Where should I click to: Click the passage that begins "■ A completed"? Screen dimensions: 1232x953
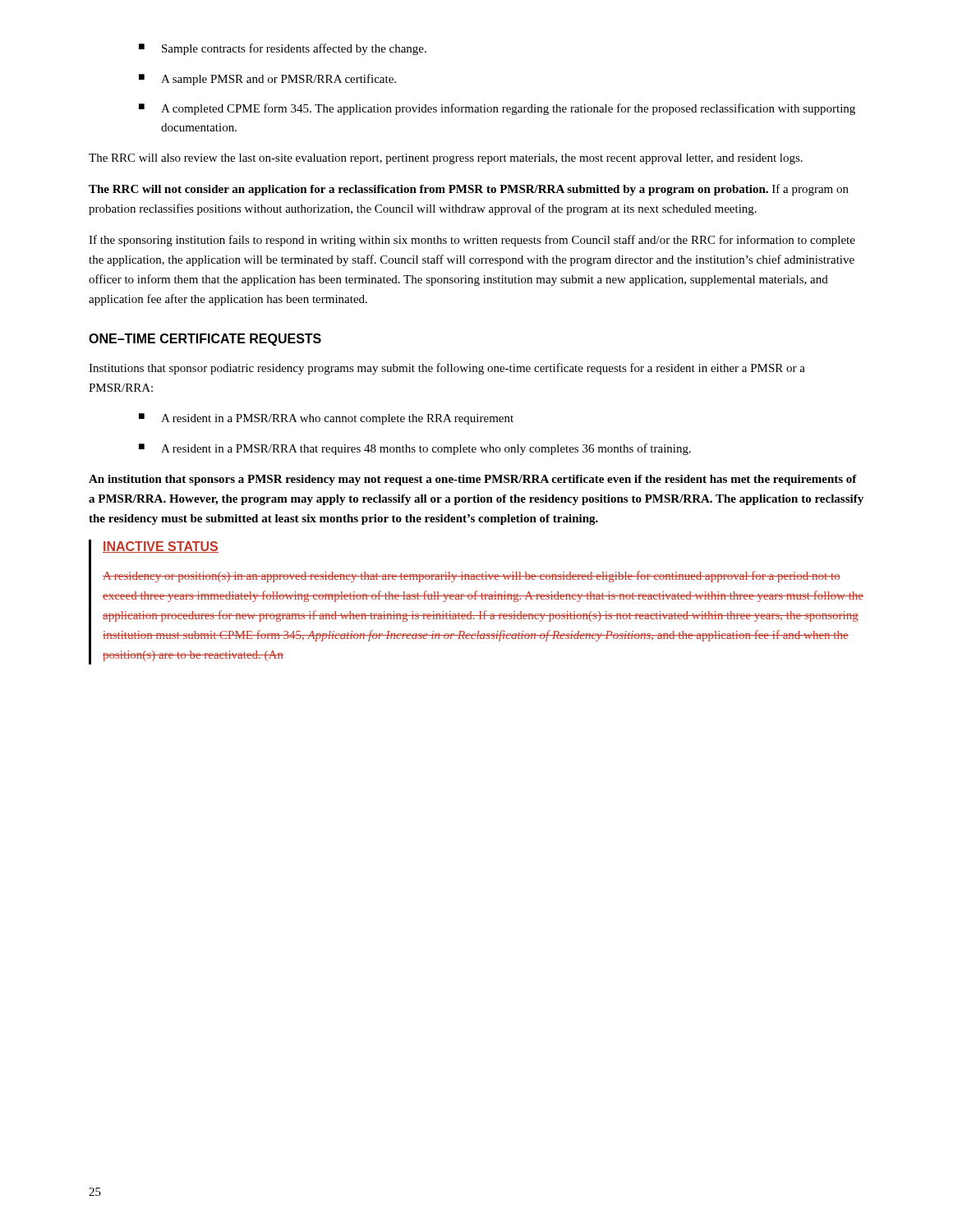point(501,118)
